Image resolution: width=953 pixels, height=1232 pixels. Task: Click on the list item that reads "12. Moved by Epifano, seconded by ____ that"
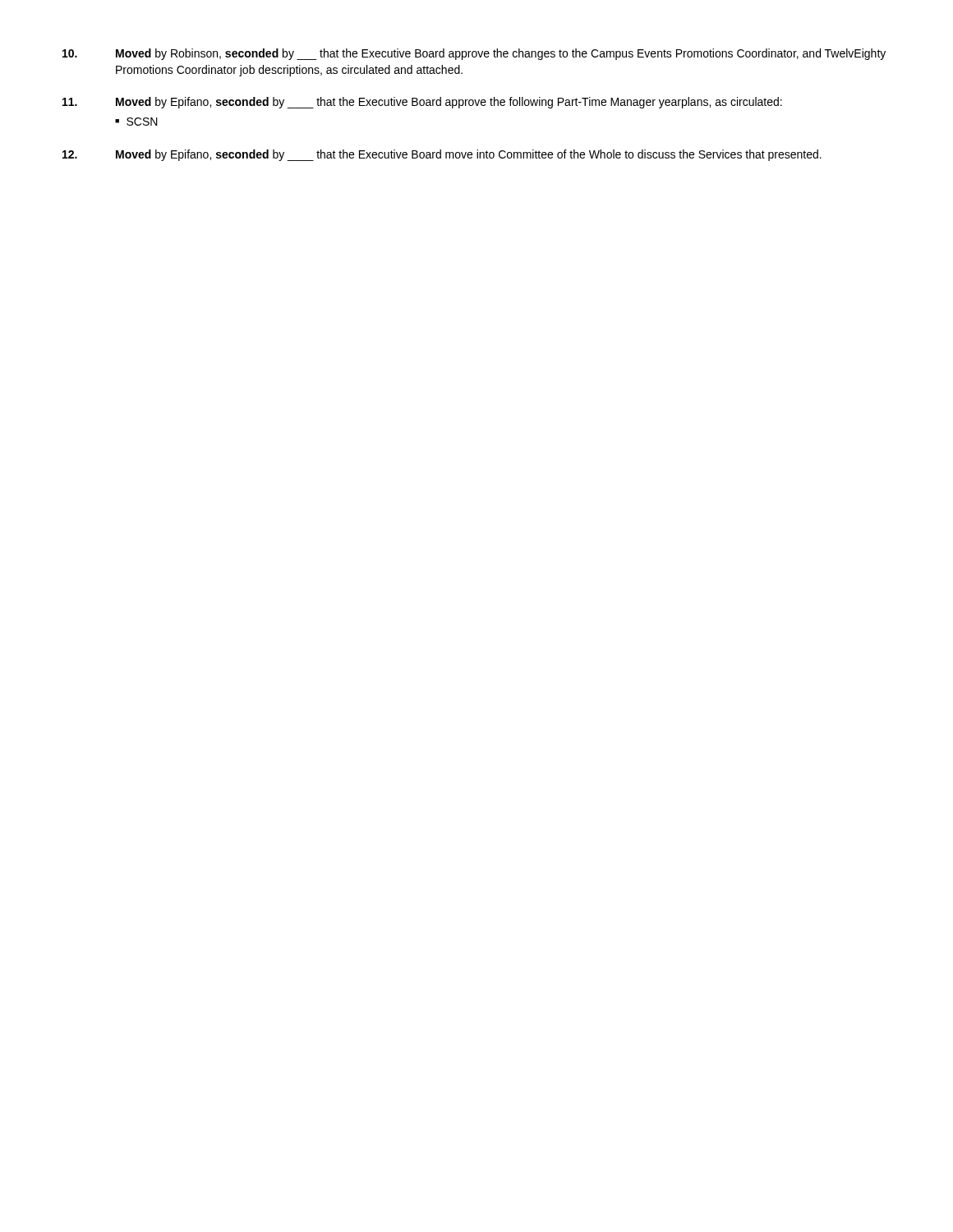[x=476, y=155]
